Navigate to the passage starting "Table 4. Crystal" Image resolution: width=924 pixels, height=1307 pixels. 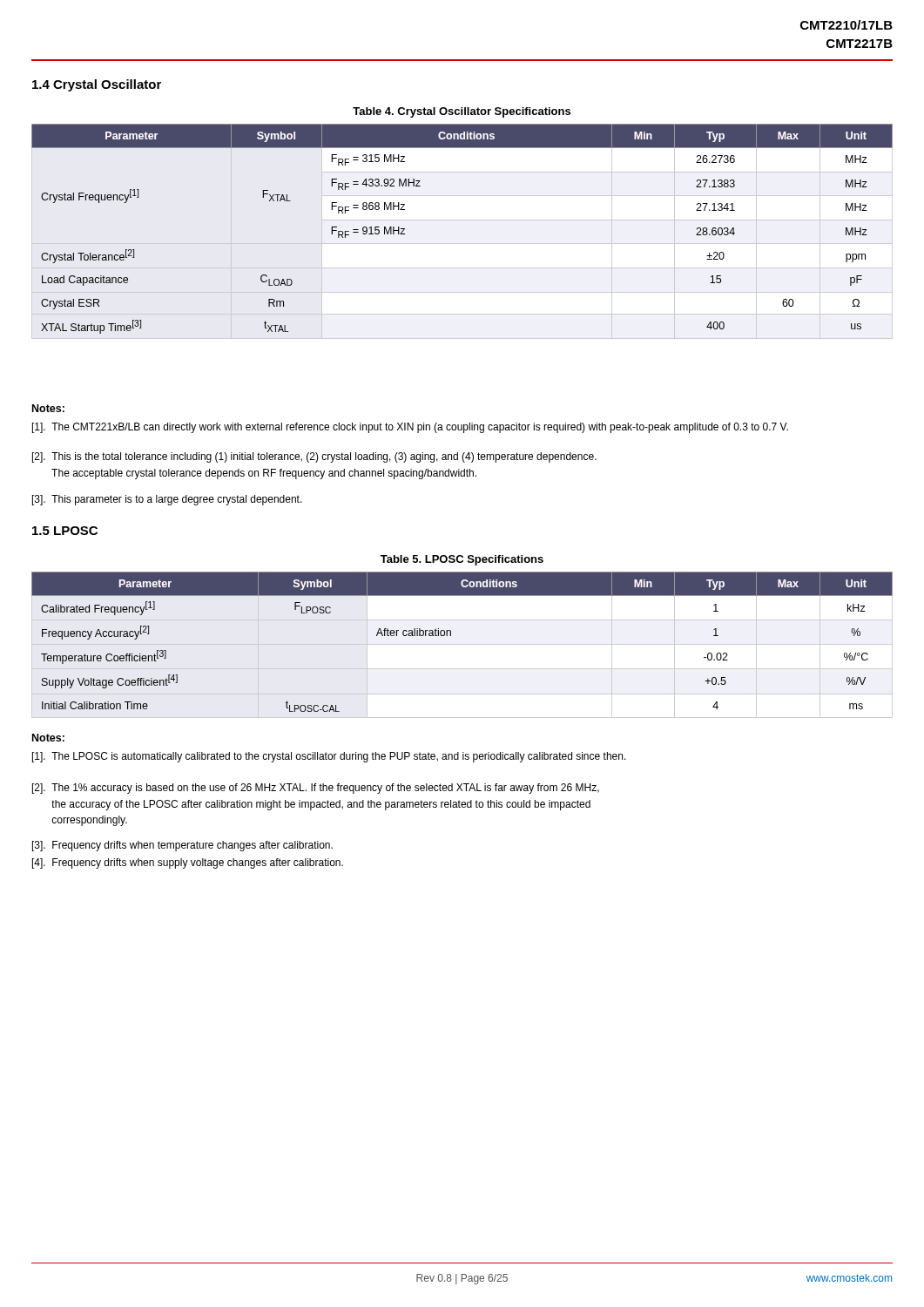(x=462, y=111)
